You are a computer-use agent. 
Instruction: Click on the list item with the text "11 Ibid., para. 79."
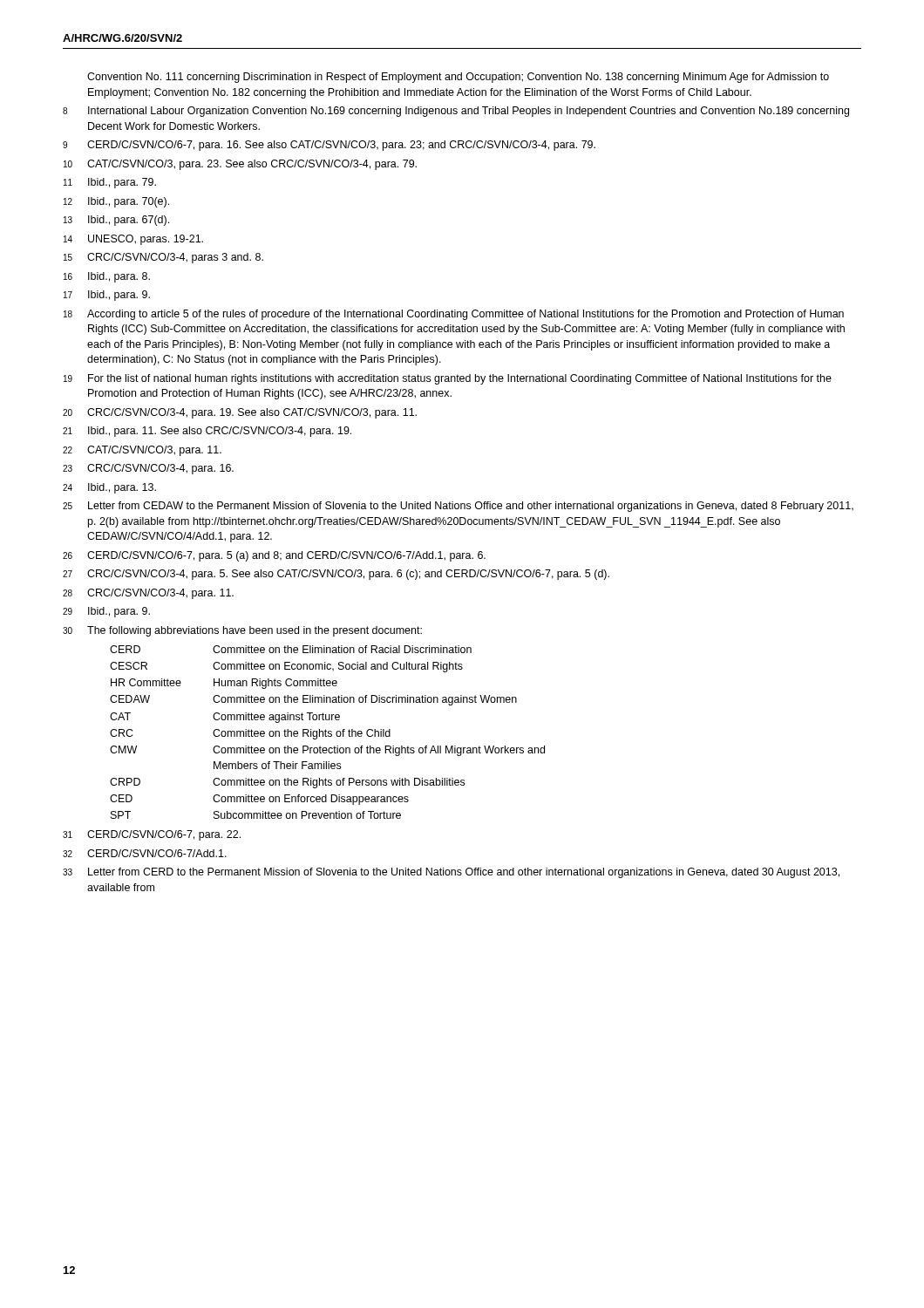click(110, 183)
